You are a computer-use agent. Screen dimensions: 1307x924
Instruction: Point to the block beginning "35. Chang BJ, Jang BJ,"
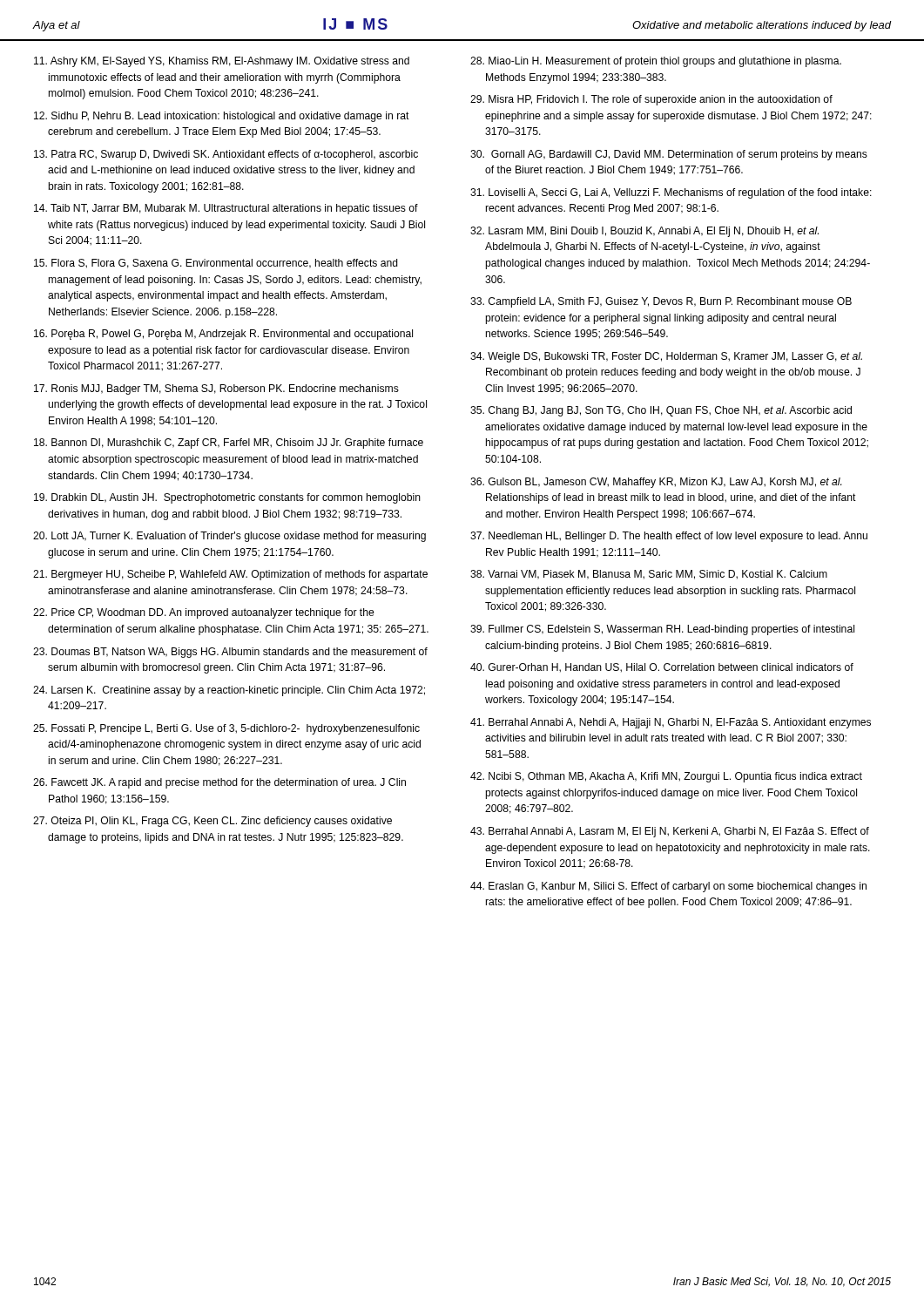pyautogui.click(x=670, y=435)
